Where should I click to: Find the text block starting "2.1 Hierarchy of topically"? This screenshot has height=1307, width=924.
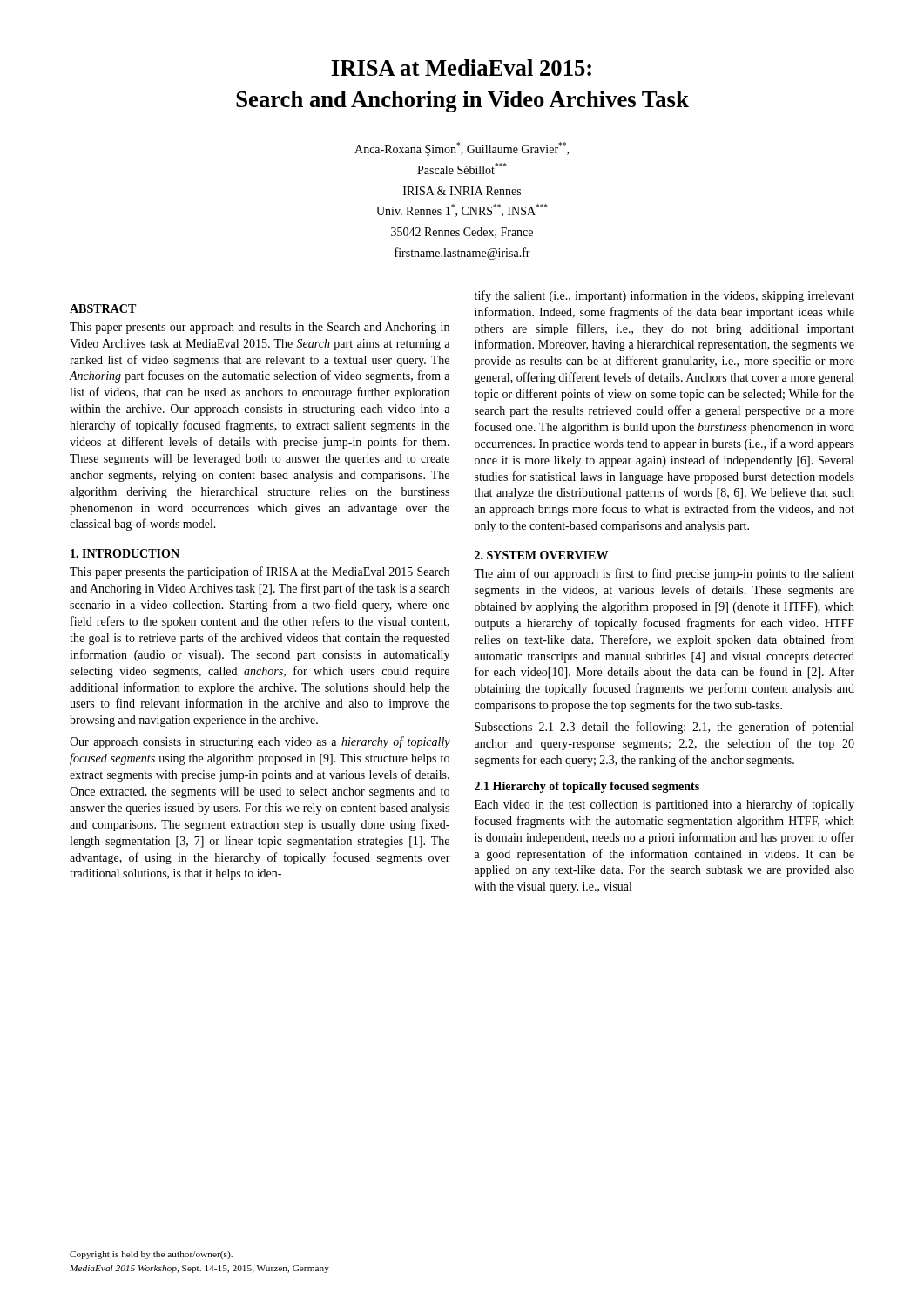click(587, 786)
